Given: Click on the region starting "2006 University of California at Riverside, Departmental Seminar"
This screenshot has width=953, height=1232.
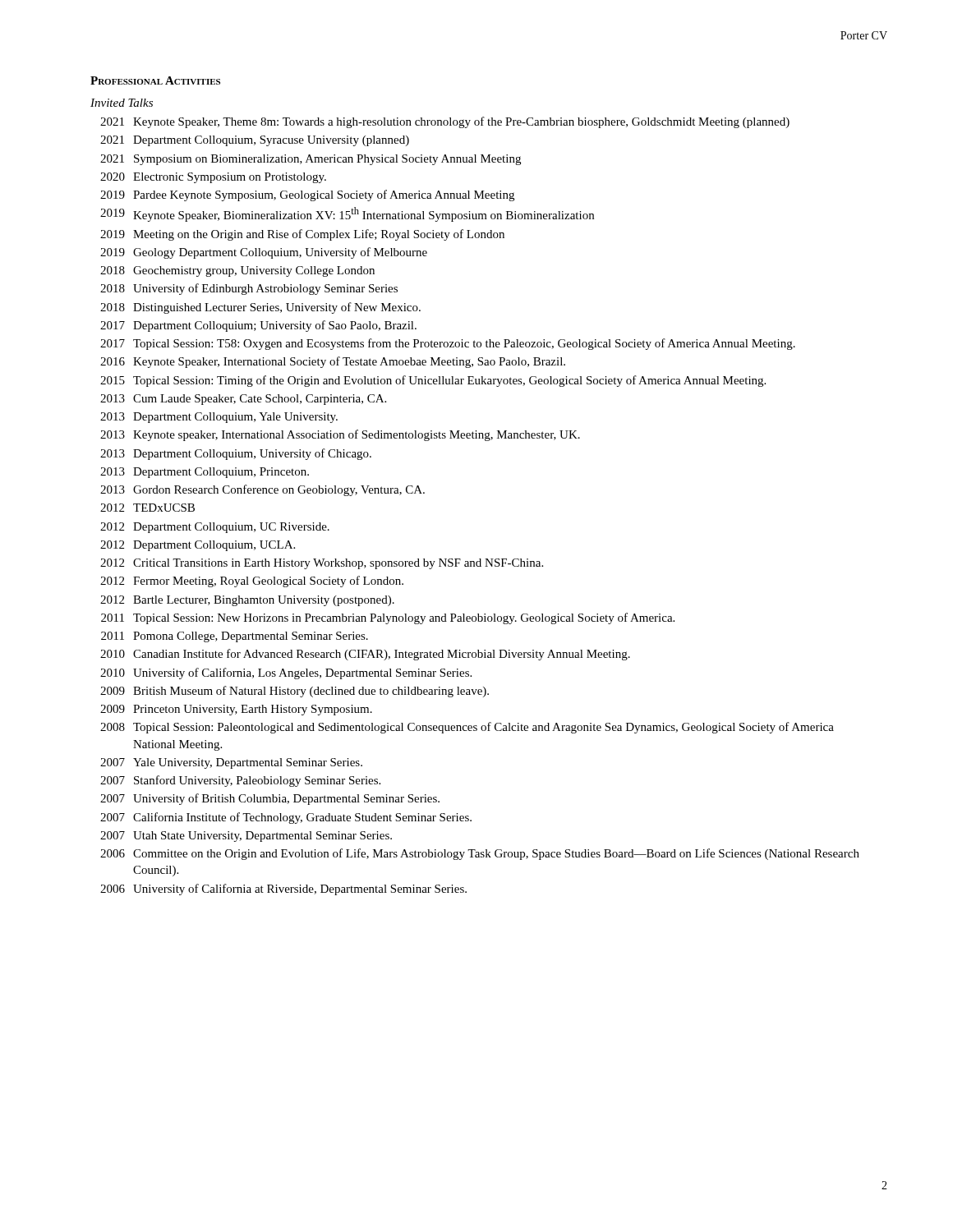Looking at the screenshot, I should (476, 888).
